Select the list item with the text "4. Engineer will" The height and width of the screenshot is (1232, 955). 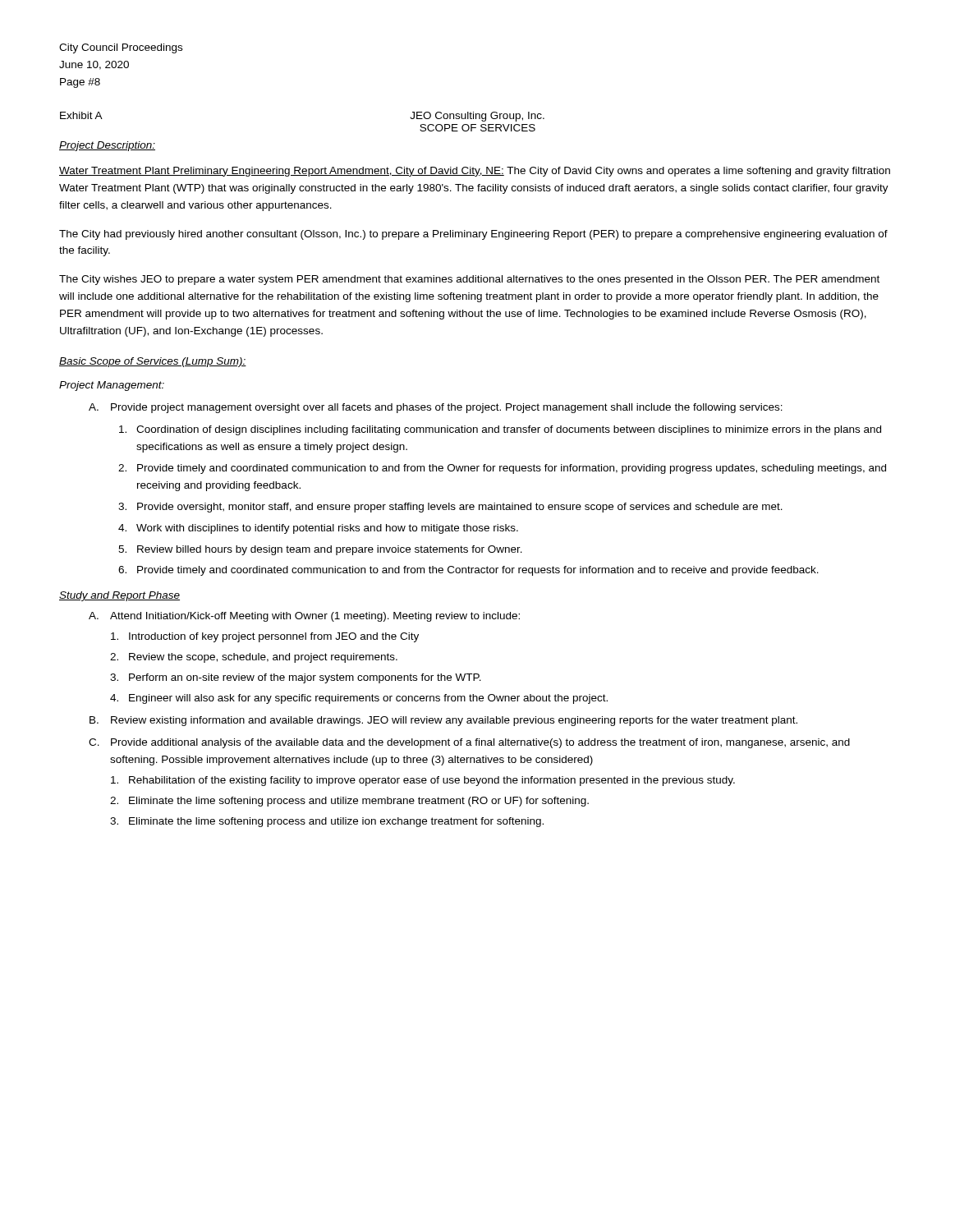[x=359, y=699]
